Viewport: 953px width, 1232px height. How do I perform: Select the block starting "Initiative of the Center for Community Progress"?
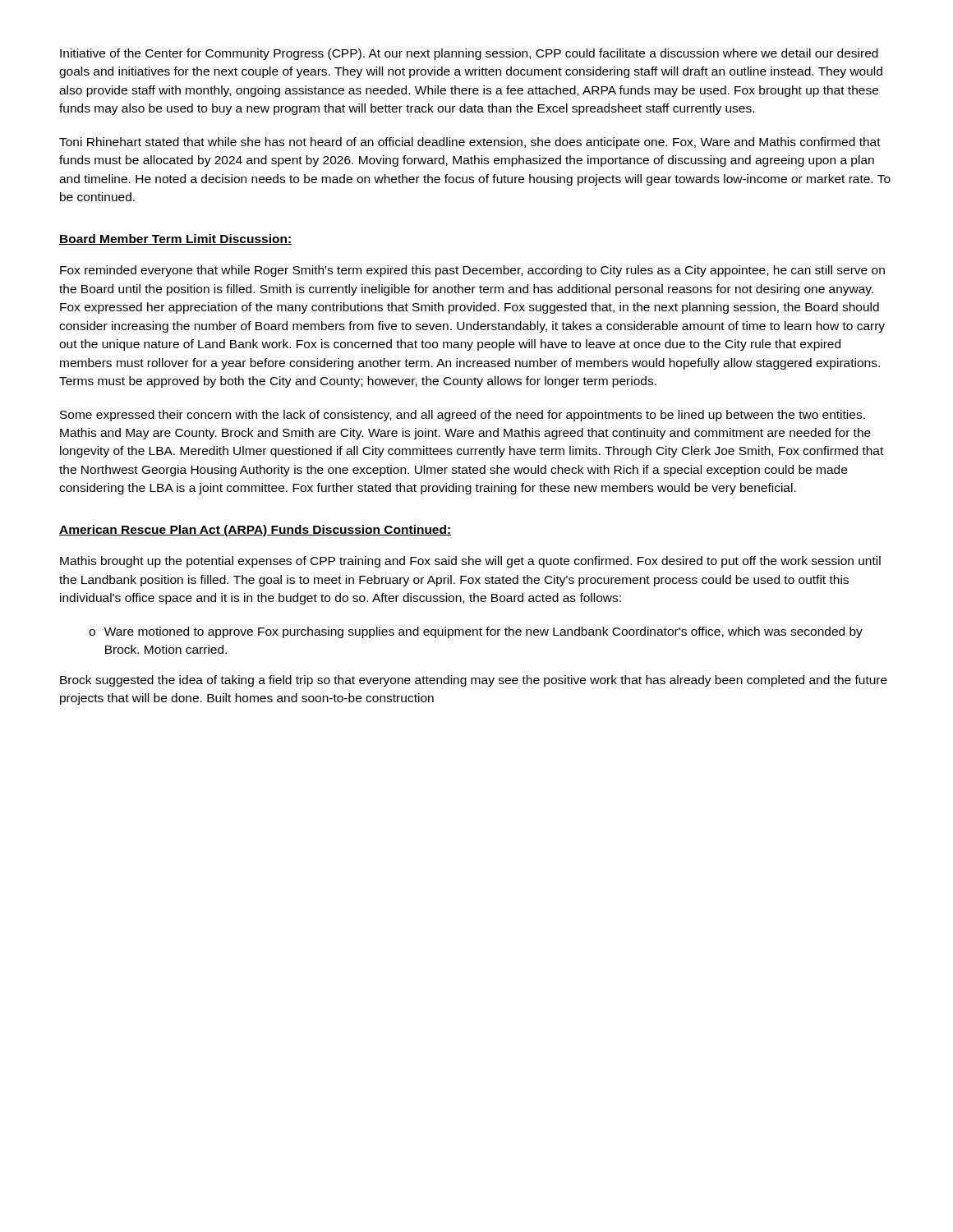tap(471, 81)
